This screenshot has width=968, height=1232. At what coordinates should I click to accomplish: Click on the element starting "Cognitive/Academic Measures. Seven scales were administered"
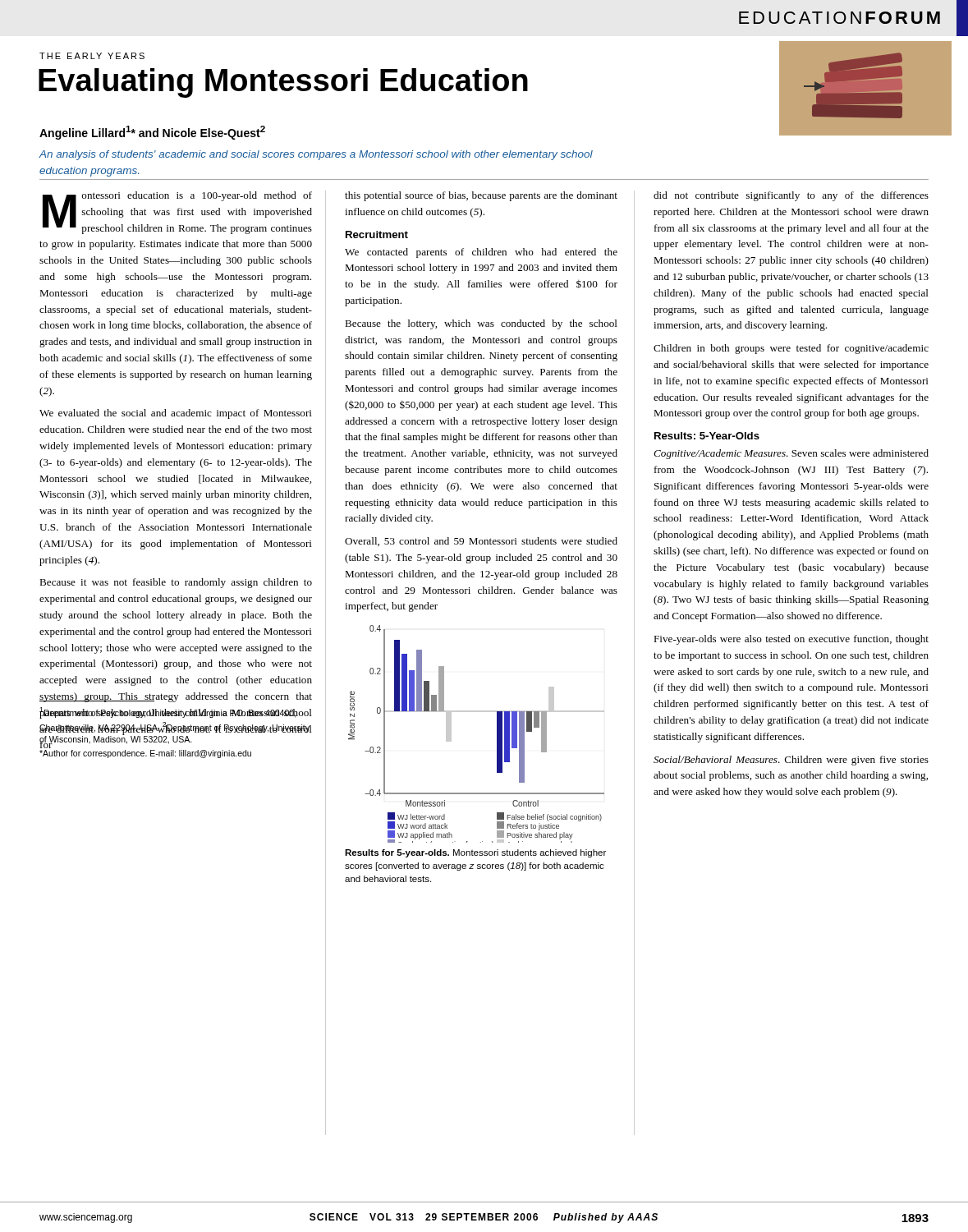point(791,534)
